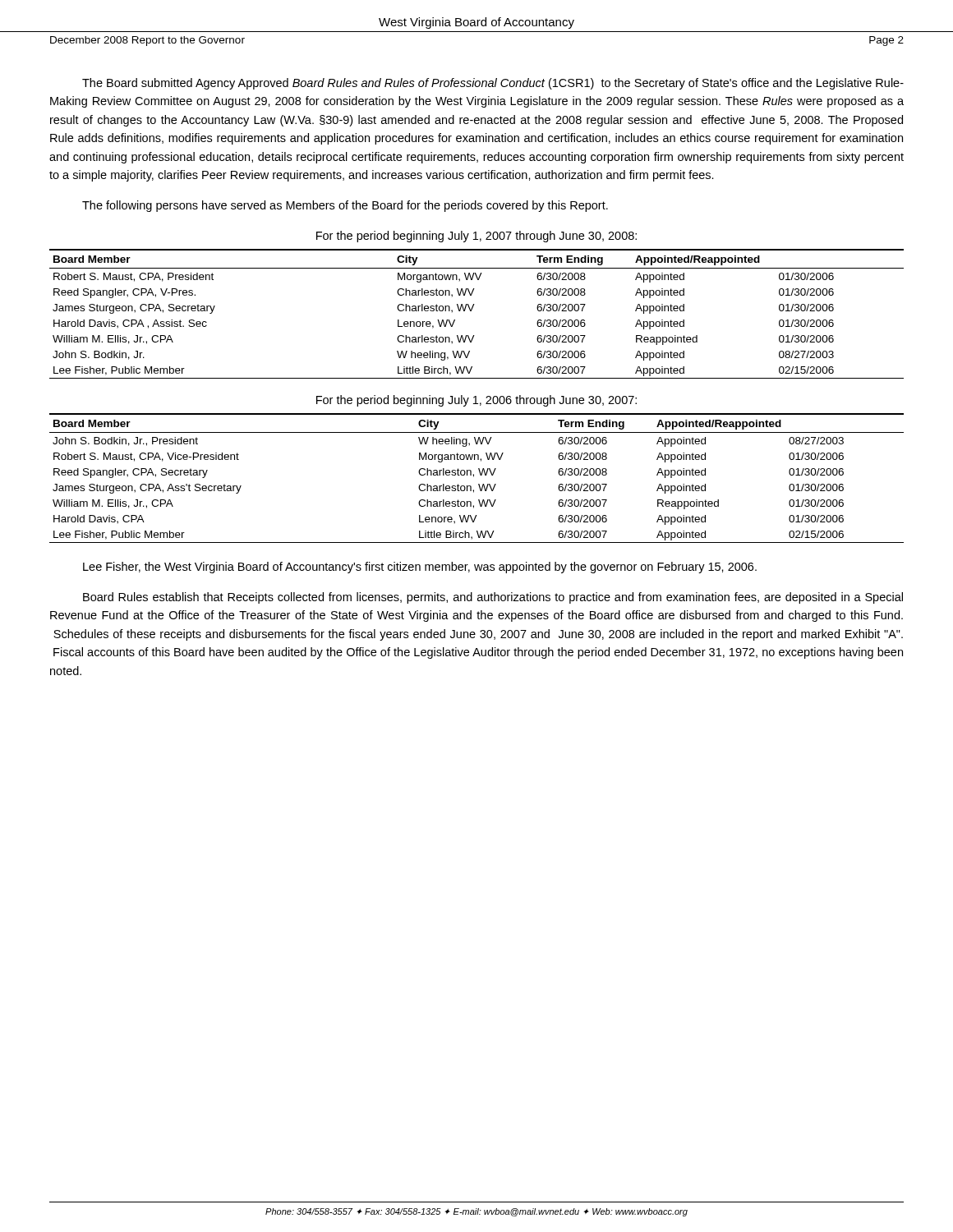Point to the passage starting "The Board submitted Agency Approved Board Rules and"
This screenshot has height=1232, width=953.
point(476,129)
